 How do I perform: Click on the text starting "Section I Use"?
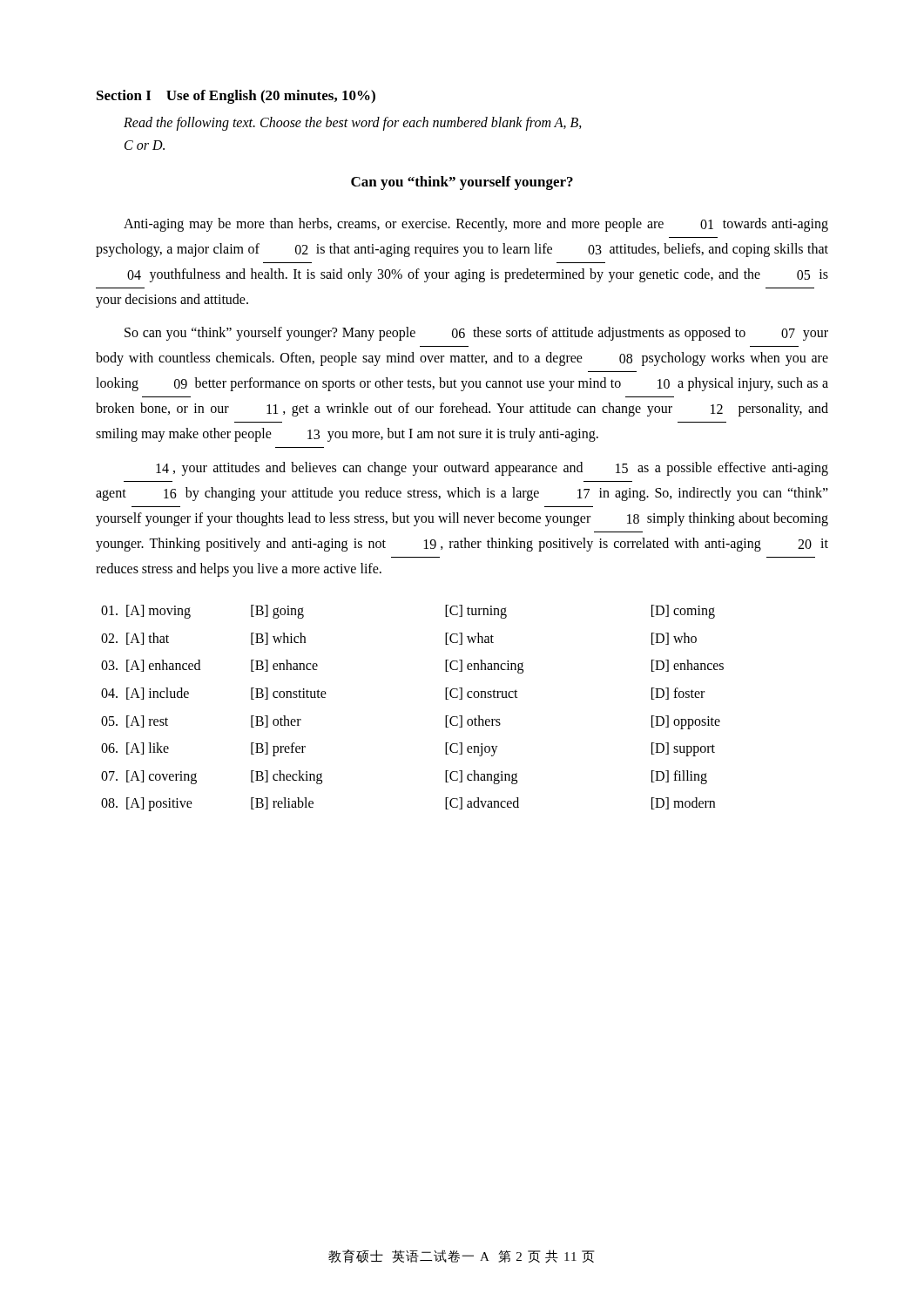coord(236,95)
